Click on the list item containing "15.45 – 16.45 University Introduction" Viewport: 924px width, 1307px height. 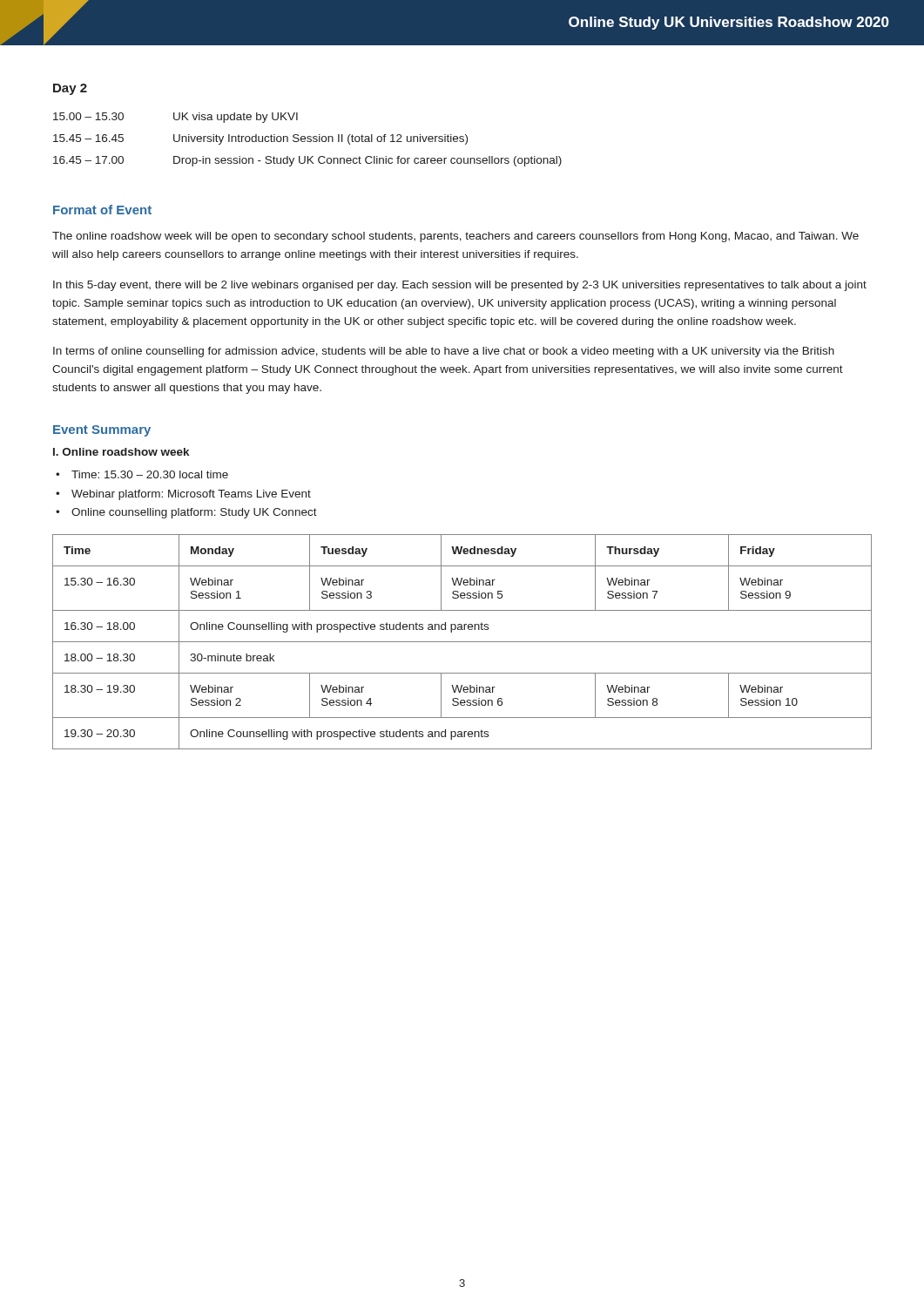coord(260,139)
